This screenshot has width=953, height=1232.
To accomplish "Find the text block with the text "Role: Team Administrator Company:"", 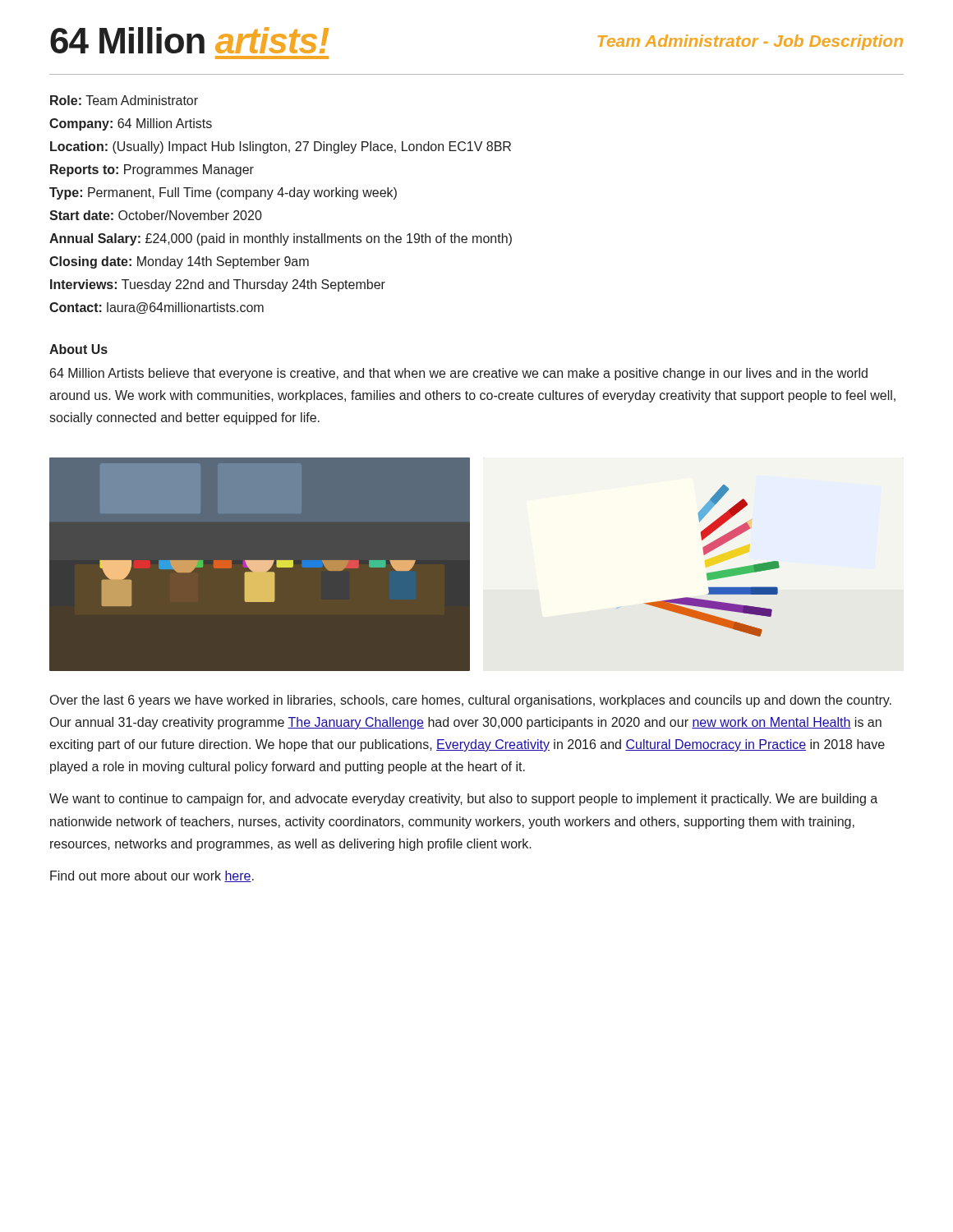I will point(124,100).
